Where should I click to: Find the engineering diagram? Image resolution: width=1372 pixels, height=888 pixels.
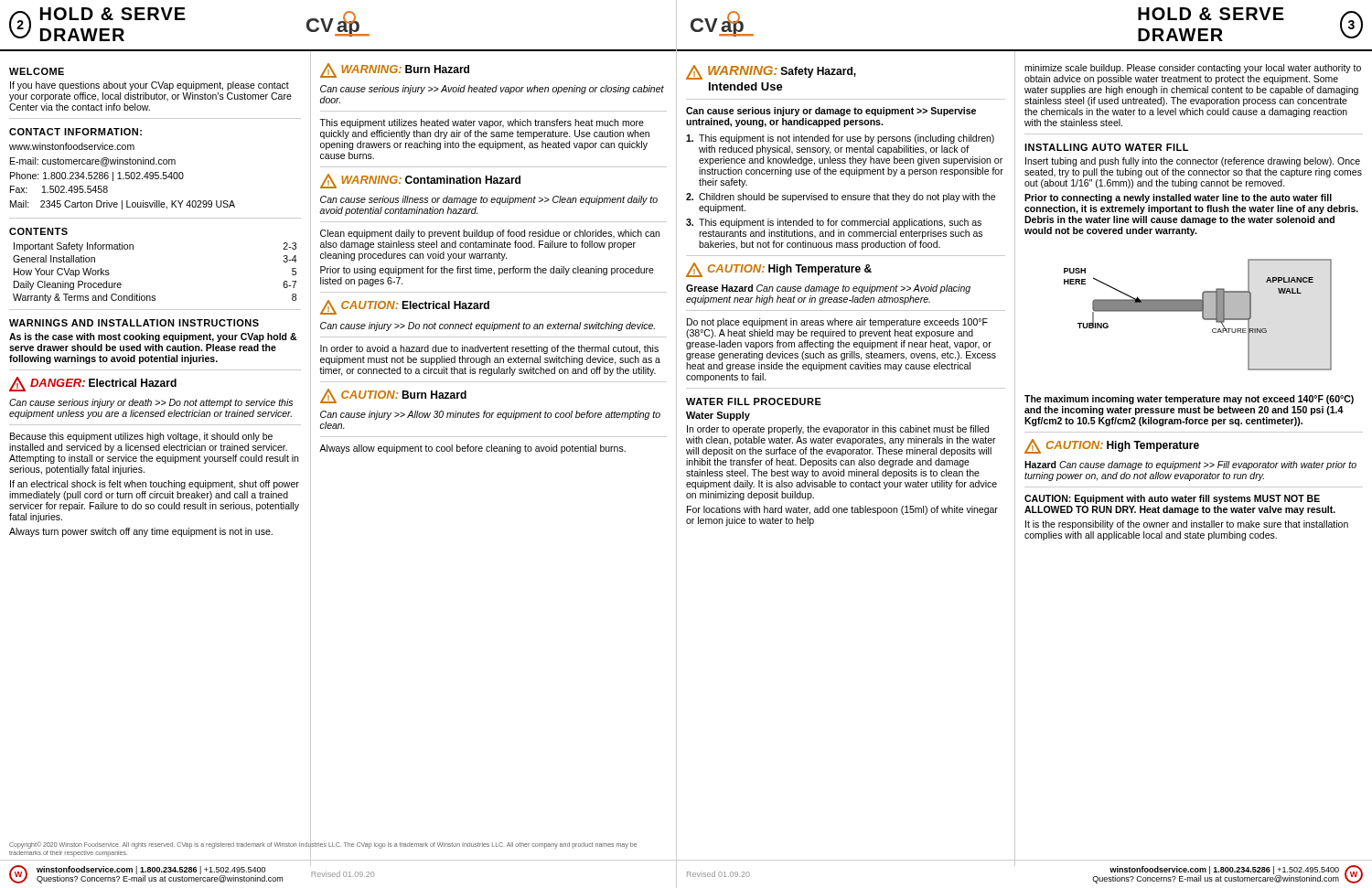1194,316
